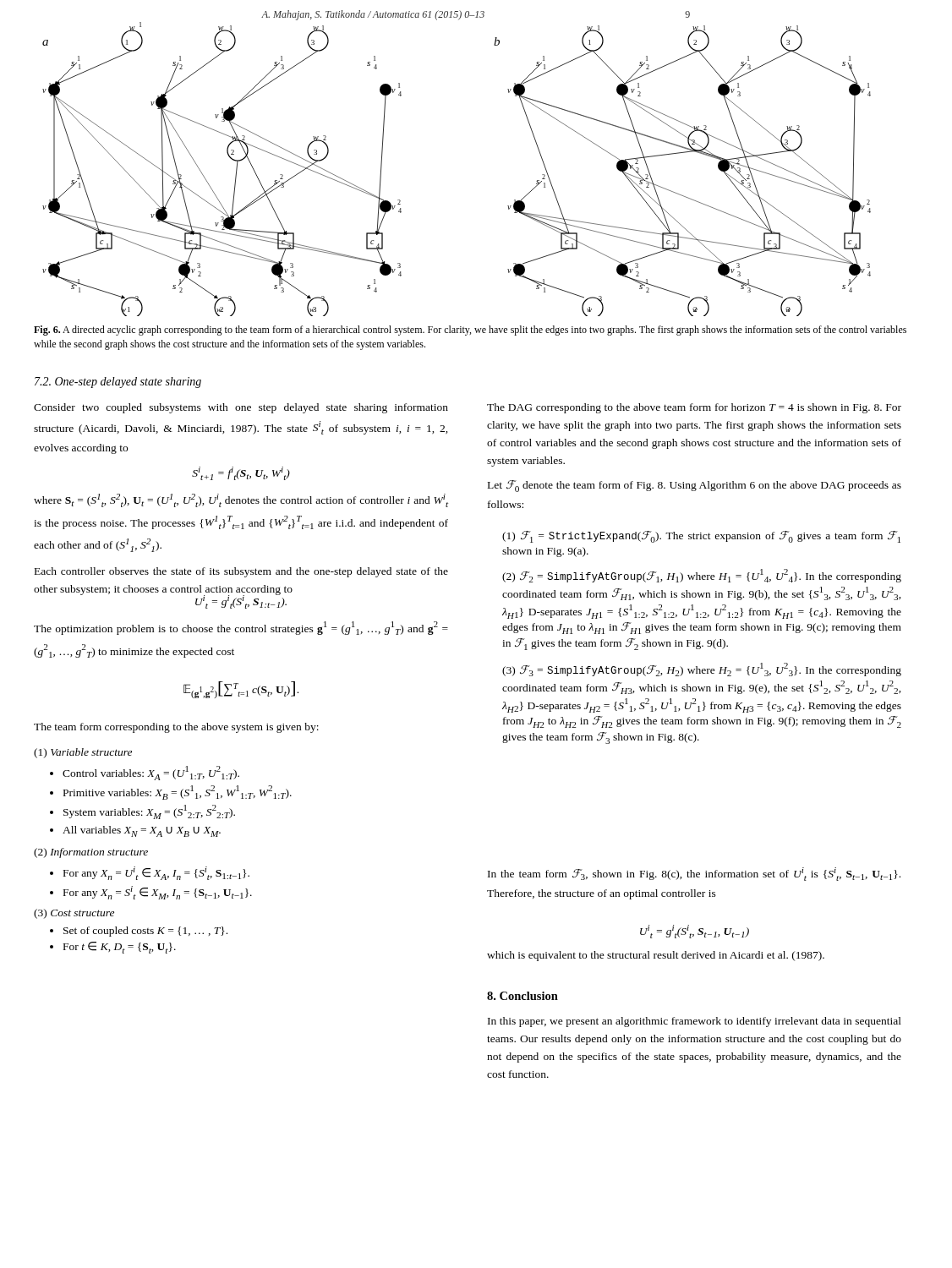Image resolution: width=952 pixels, height=1268 pixels.
Task: Navigate to the text starting "Control variables: XA = (U11:T, U21:T)."
Action: [x=151, y=772]
